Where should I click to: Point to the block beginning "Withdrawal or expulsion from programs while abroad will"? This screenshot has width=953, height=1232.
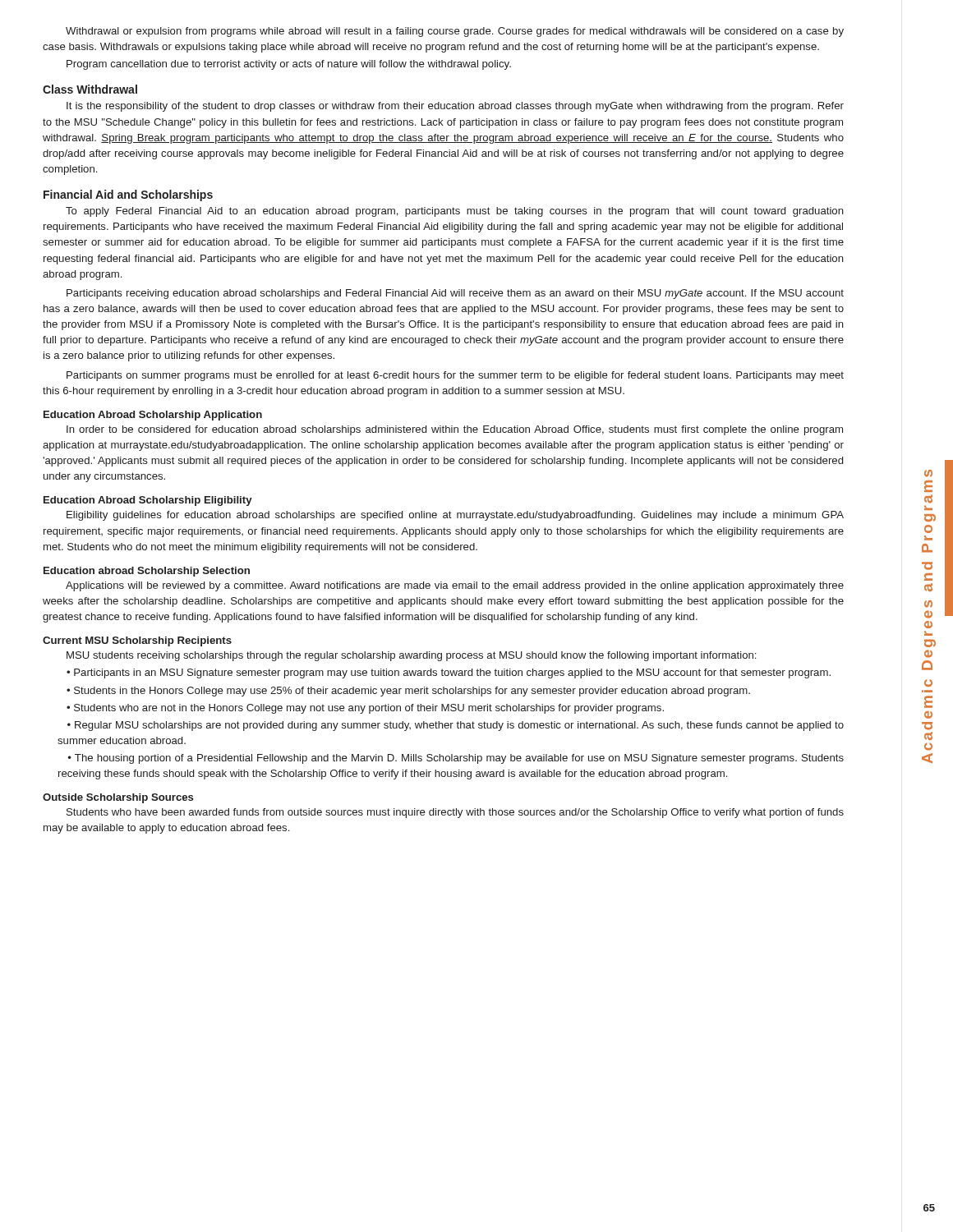tap(443, 47)
